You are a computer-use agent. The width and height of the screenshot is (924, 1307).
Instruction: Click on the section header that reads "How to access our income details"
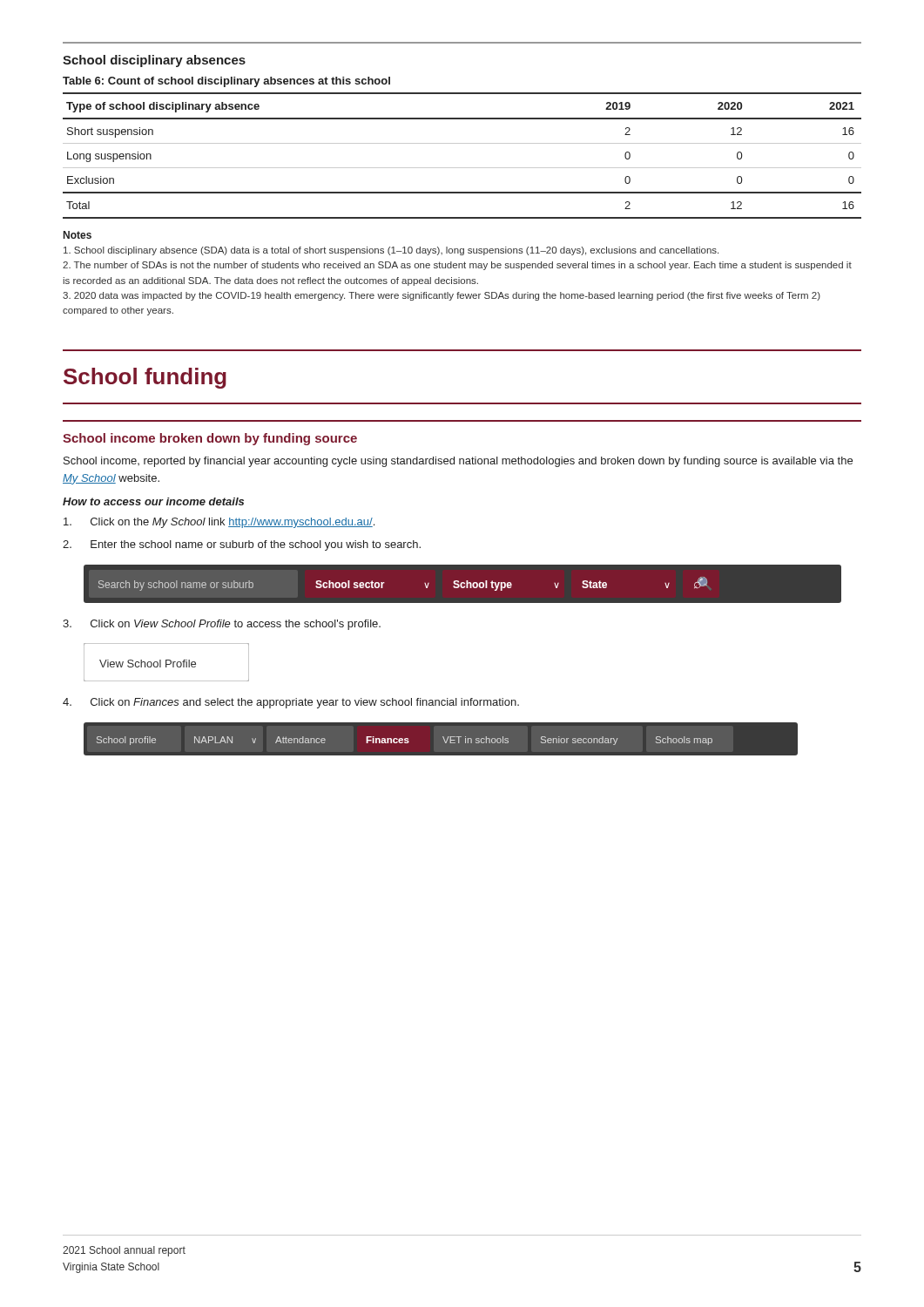click(x=153, y=501)
